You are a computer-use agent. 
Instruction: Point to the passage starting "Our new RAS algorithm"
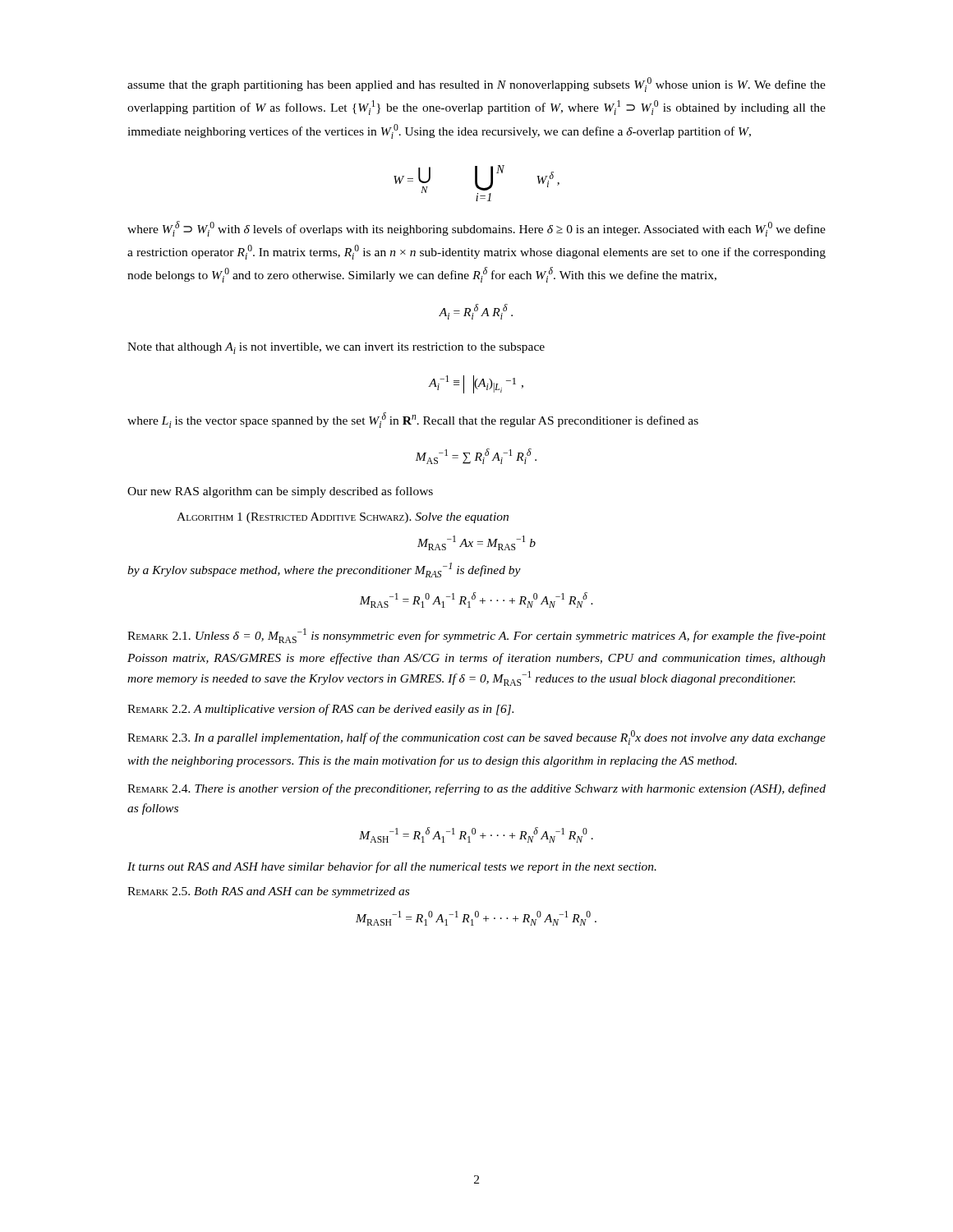click(x=280, y=491)
